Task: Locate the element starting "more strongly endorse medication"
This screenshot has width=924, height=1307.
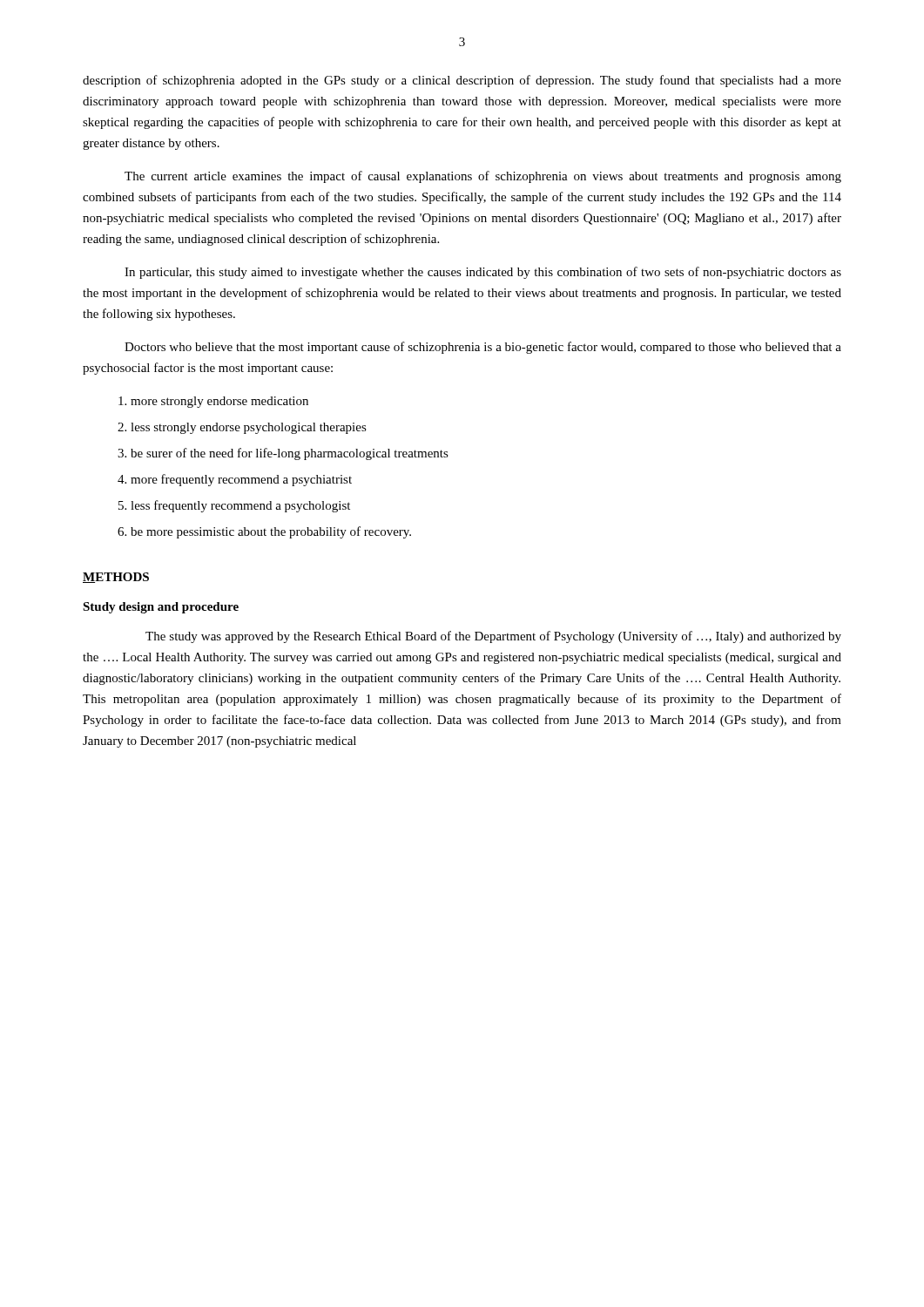Action: (x=213, y=401)
